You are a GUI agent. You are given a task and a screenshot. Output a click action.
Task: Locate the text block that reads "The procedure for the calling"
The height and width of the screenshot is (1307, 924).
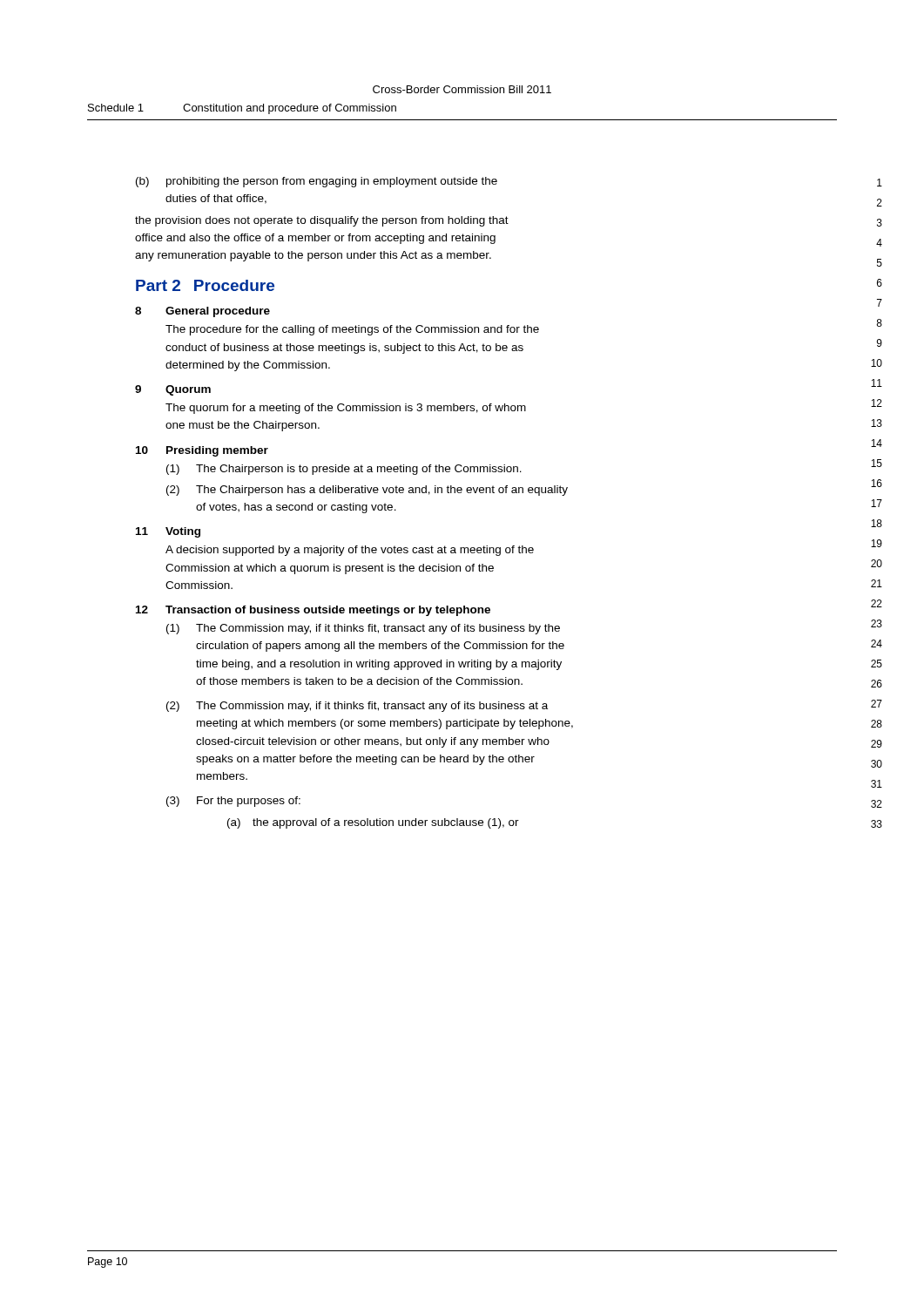[x=352, y=347]
